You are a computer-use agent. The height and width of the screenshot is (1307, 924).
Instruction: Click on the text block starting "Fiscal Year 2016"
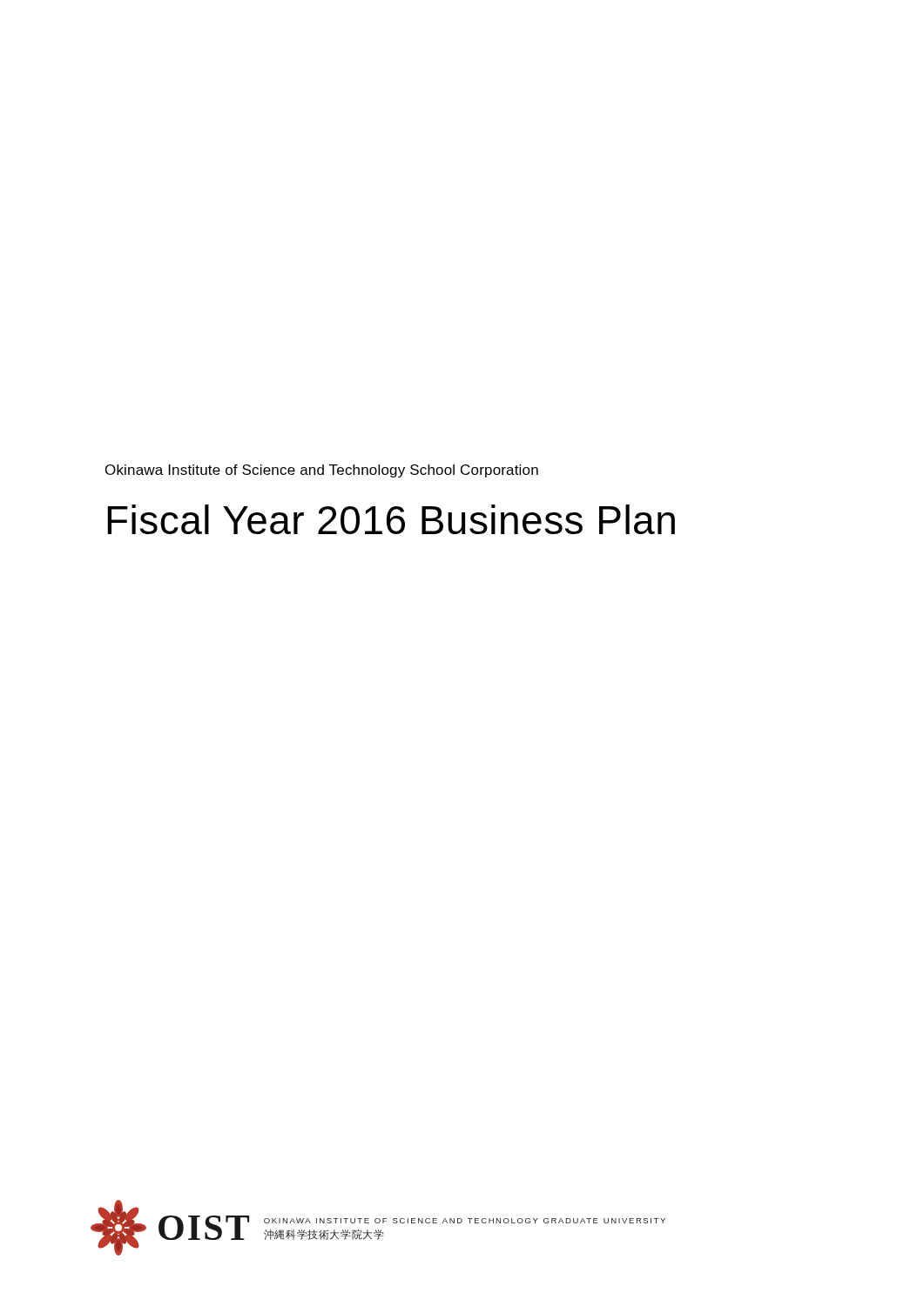click(x=391, y=520)
